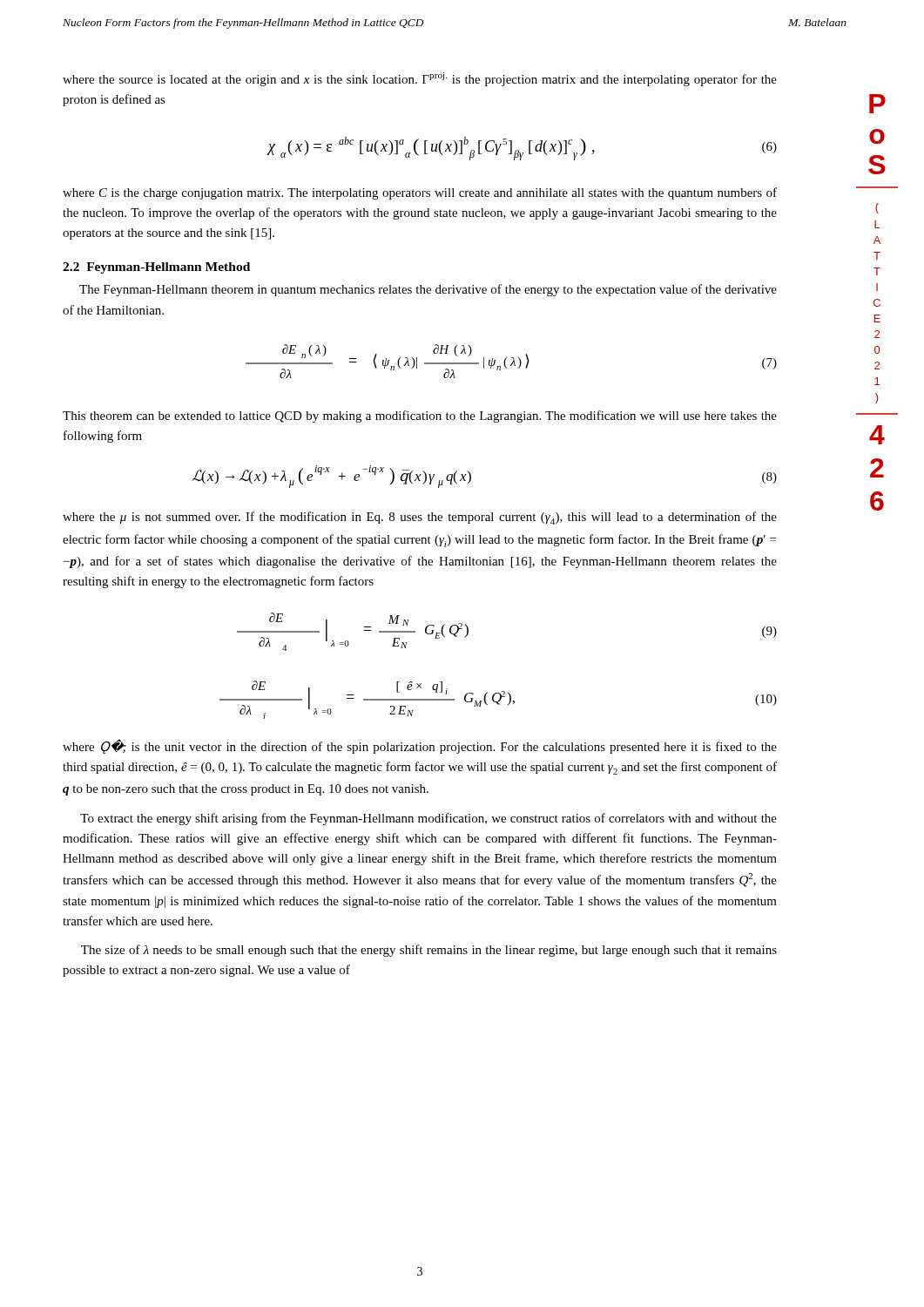Image resolution: width=924 pixels, height=1307 pixels.
Task: Click on the region starting "where the μ is not"
Action: click(x=420, y=549)
